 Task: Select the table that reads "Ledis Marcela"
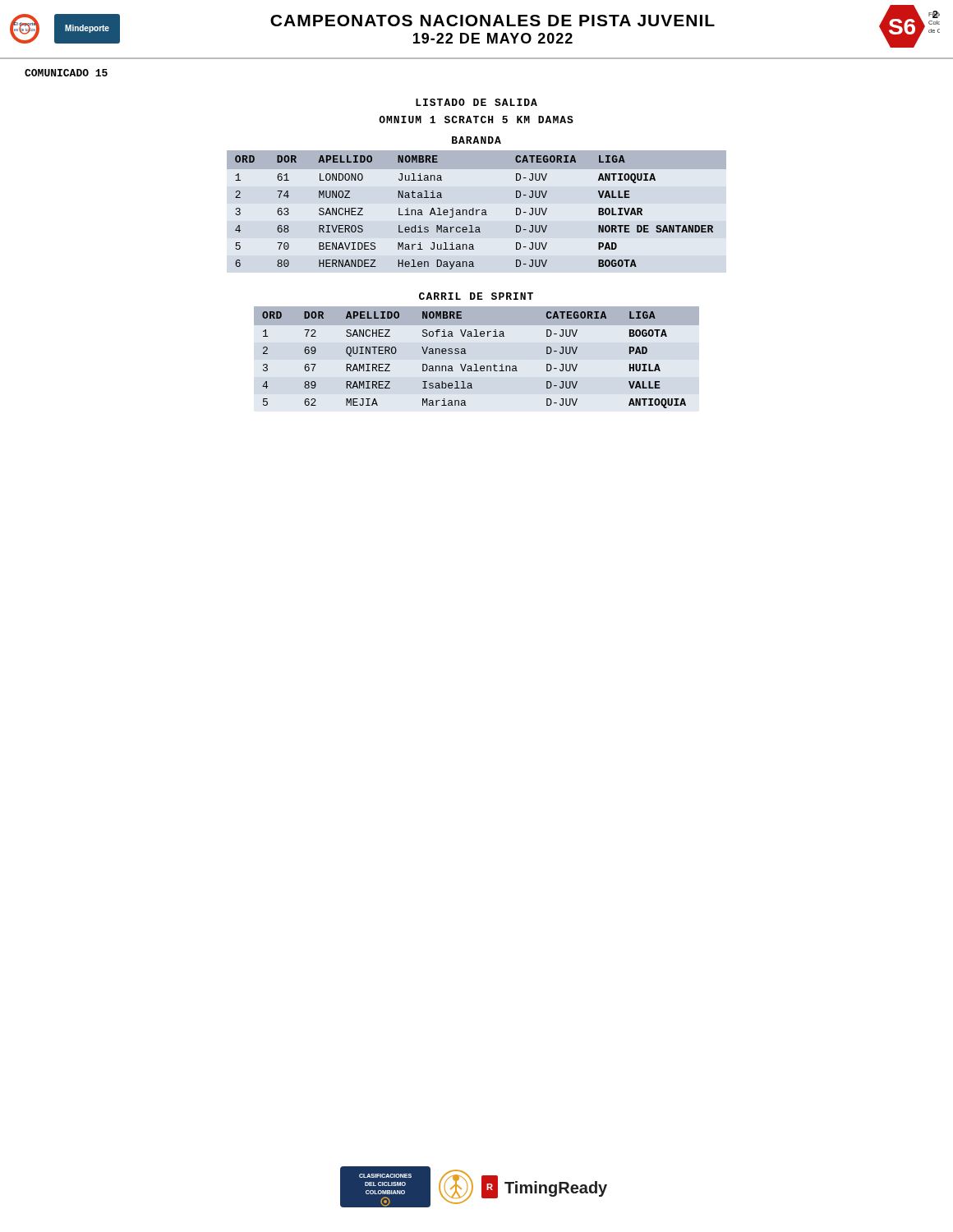[476, 211]
